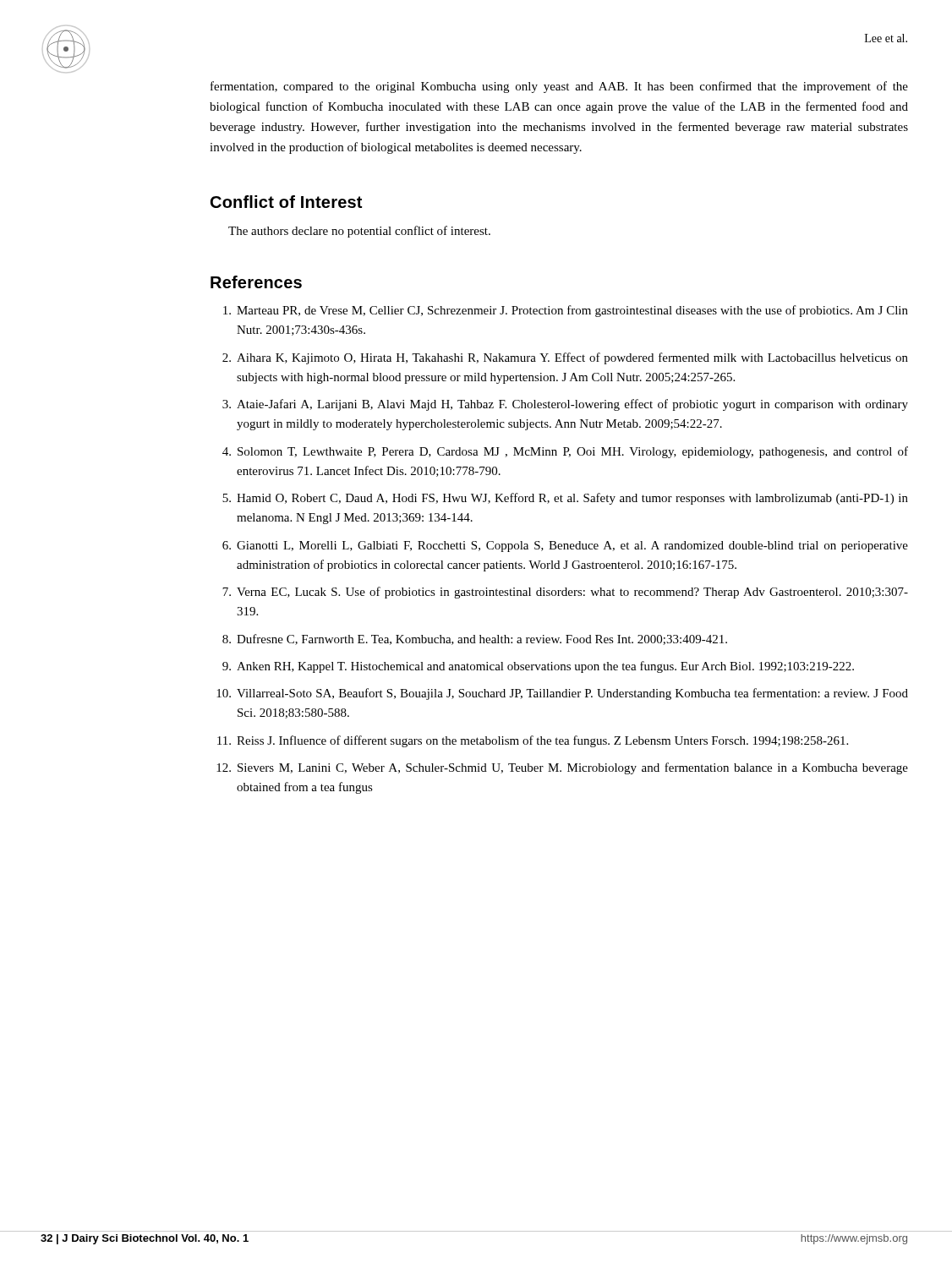Locate the logo

(x=66, y=49)
